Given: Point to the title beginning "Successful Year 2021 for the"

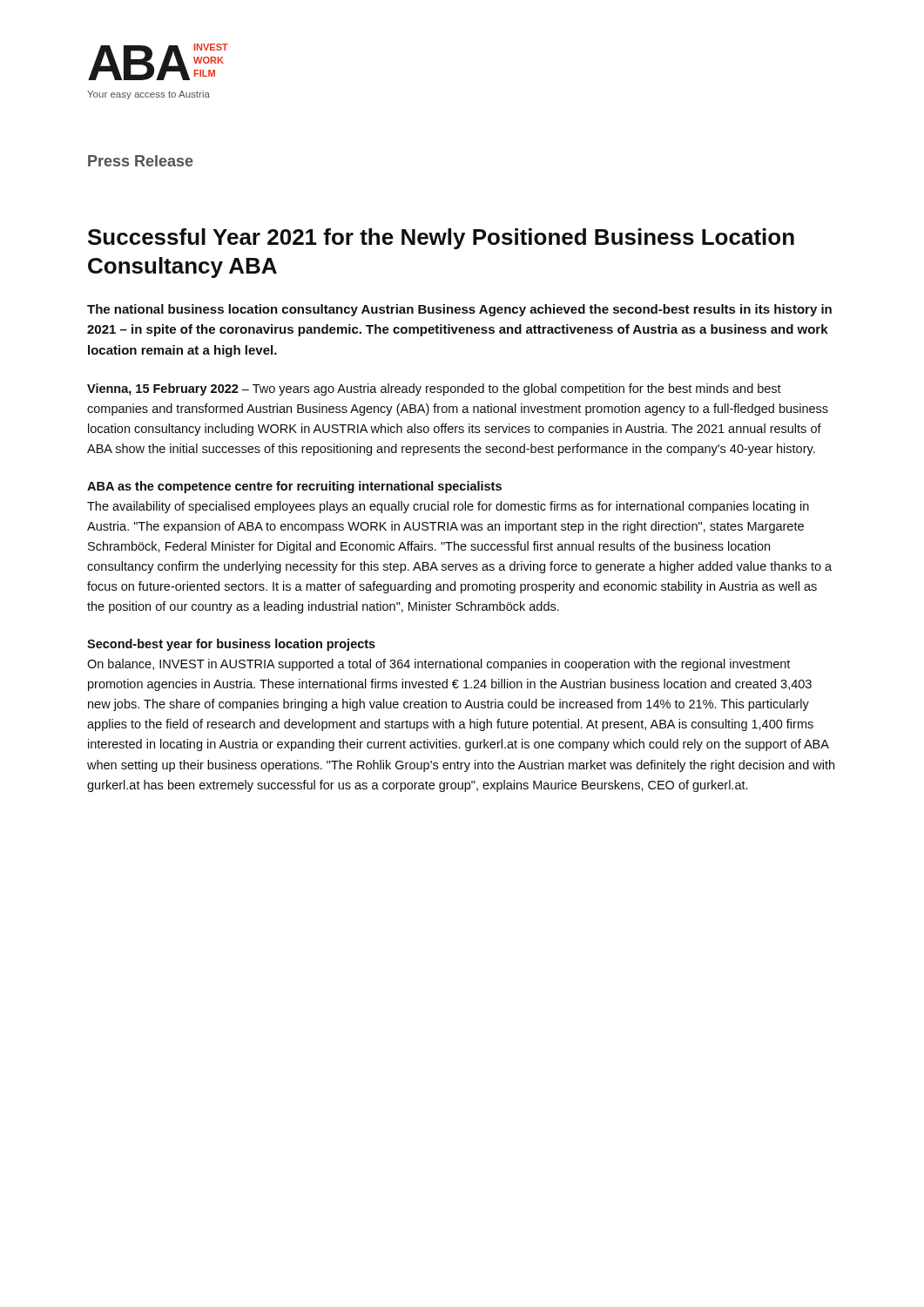Looking at the screenshot, I should 441,251.
